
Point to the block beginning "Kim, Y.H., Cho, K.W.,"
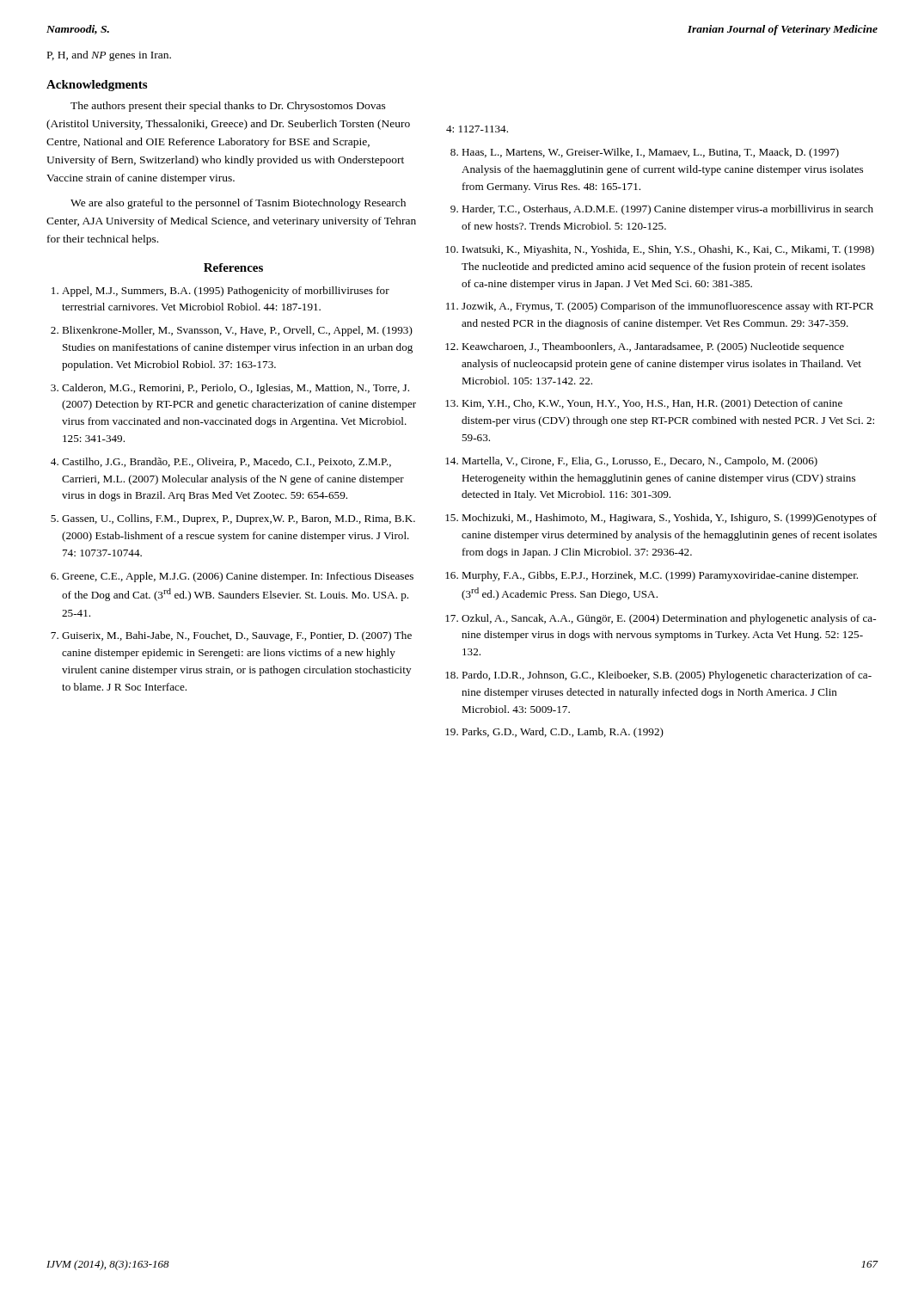click(668, 420)
